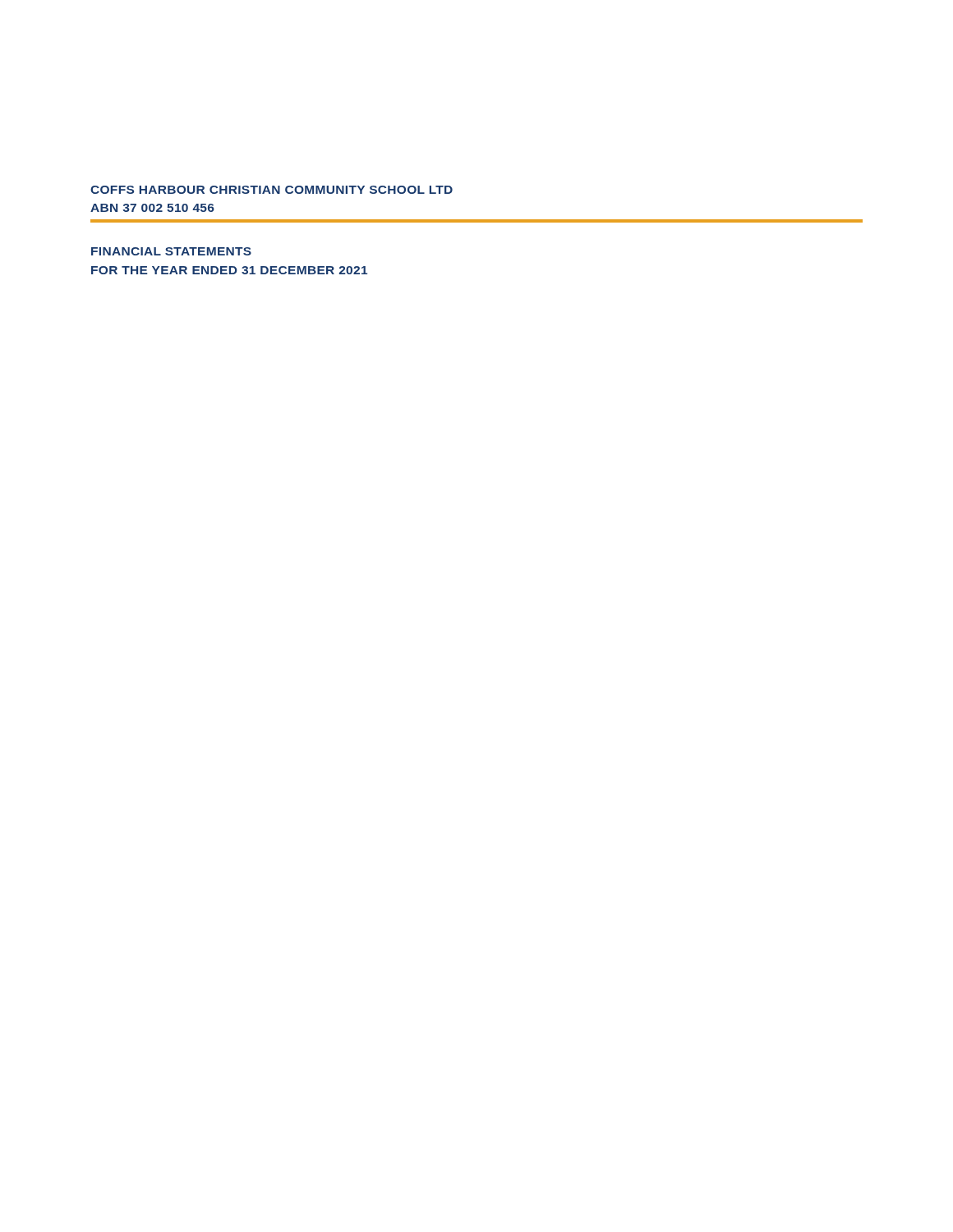Locate the section header that says "FINANCIAL STATEMENTS FOR"
953x1232 pixels.
click(x=229, y=261)
